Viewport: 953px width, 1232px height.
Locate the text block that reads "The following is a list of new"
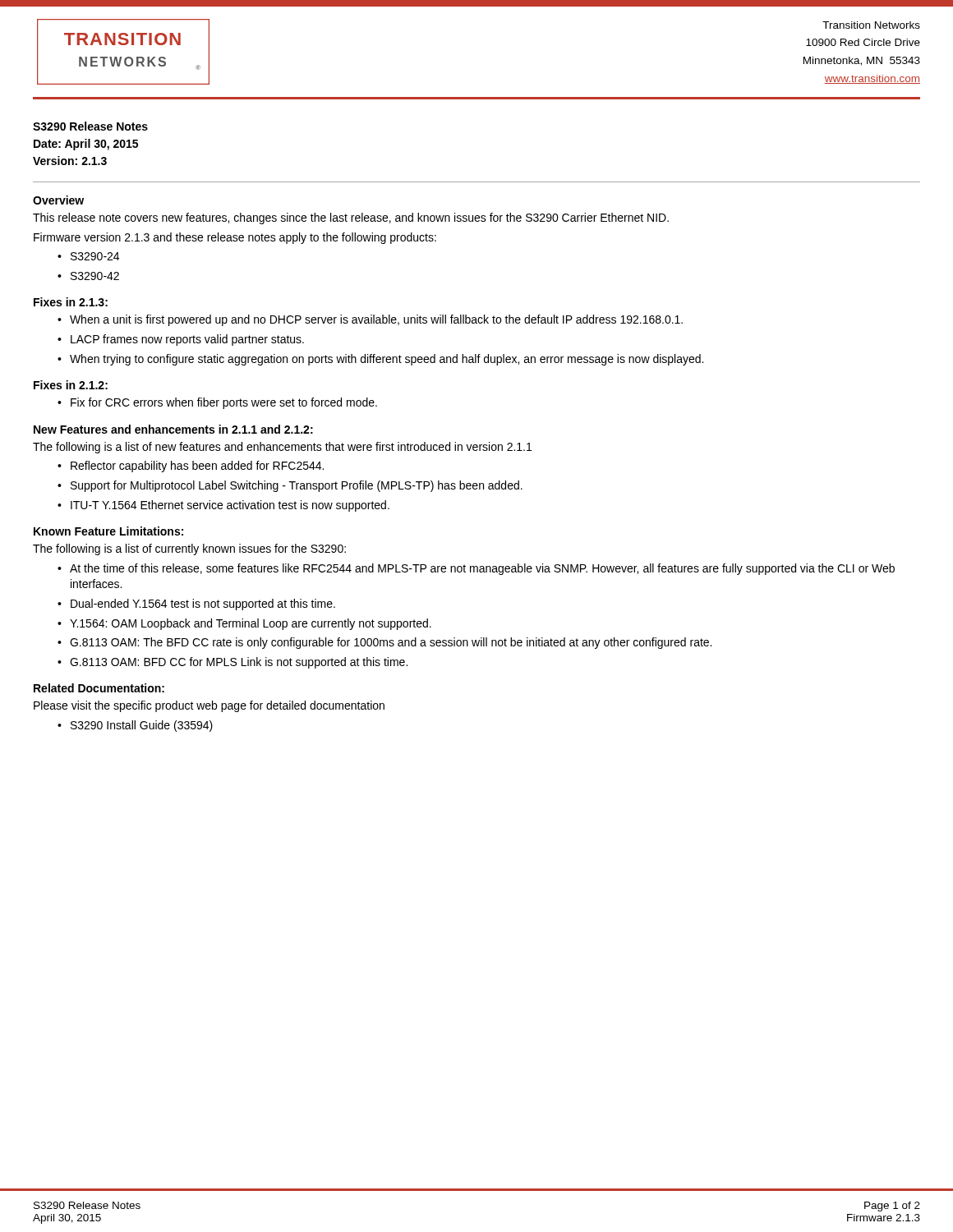point(283,447)
